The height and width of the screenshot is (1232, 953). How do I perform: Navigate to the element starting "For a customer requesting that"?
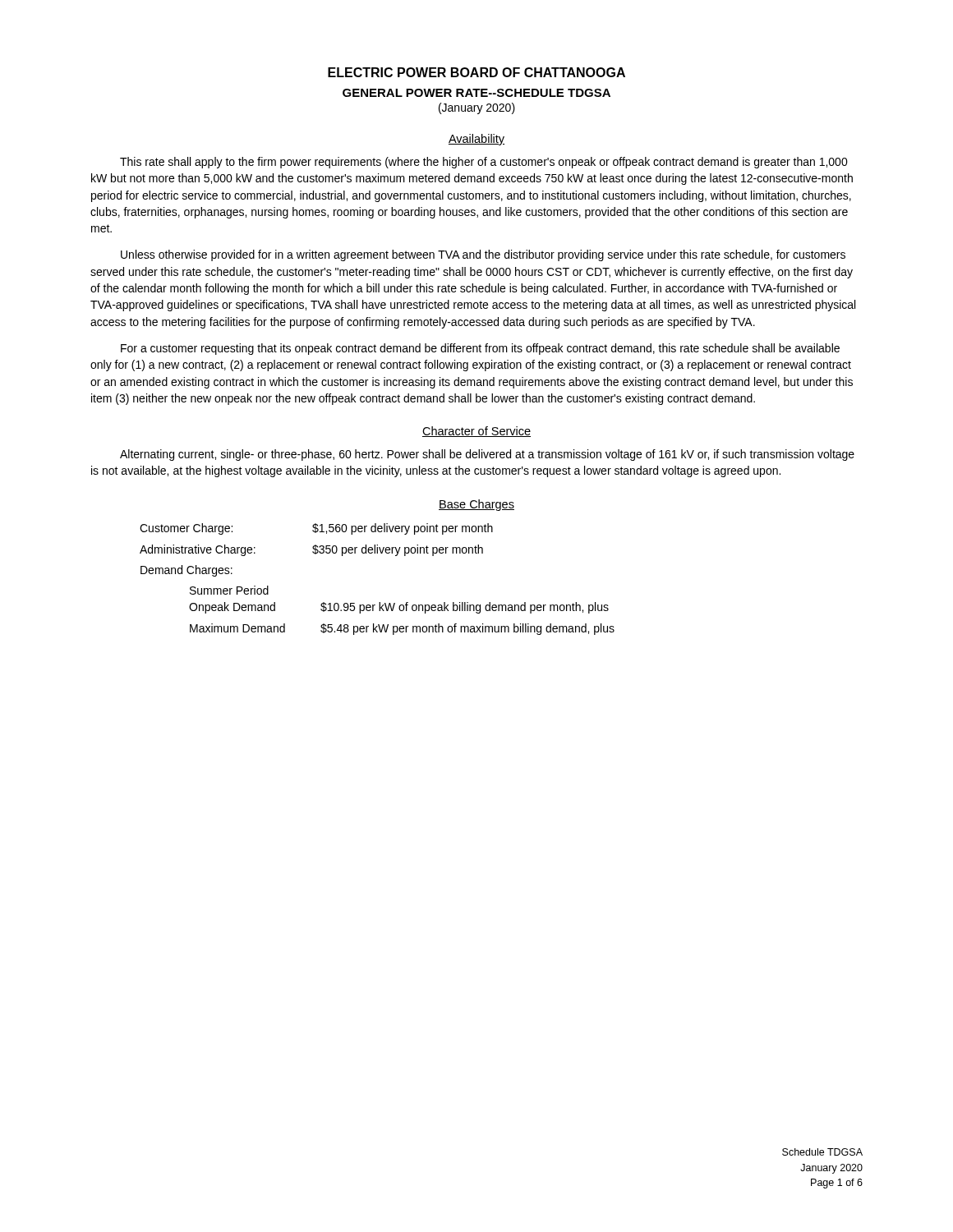click(472, 373)
